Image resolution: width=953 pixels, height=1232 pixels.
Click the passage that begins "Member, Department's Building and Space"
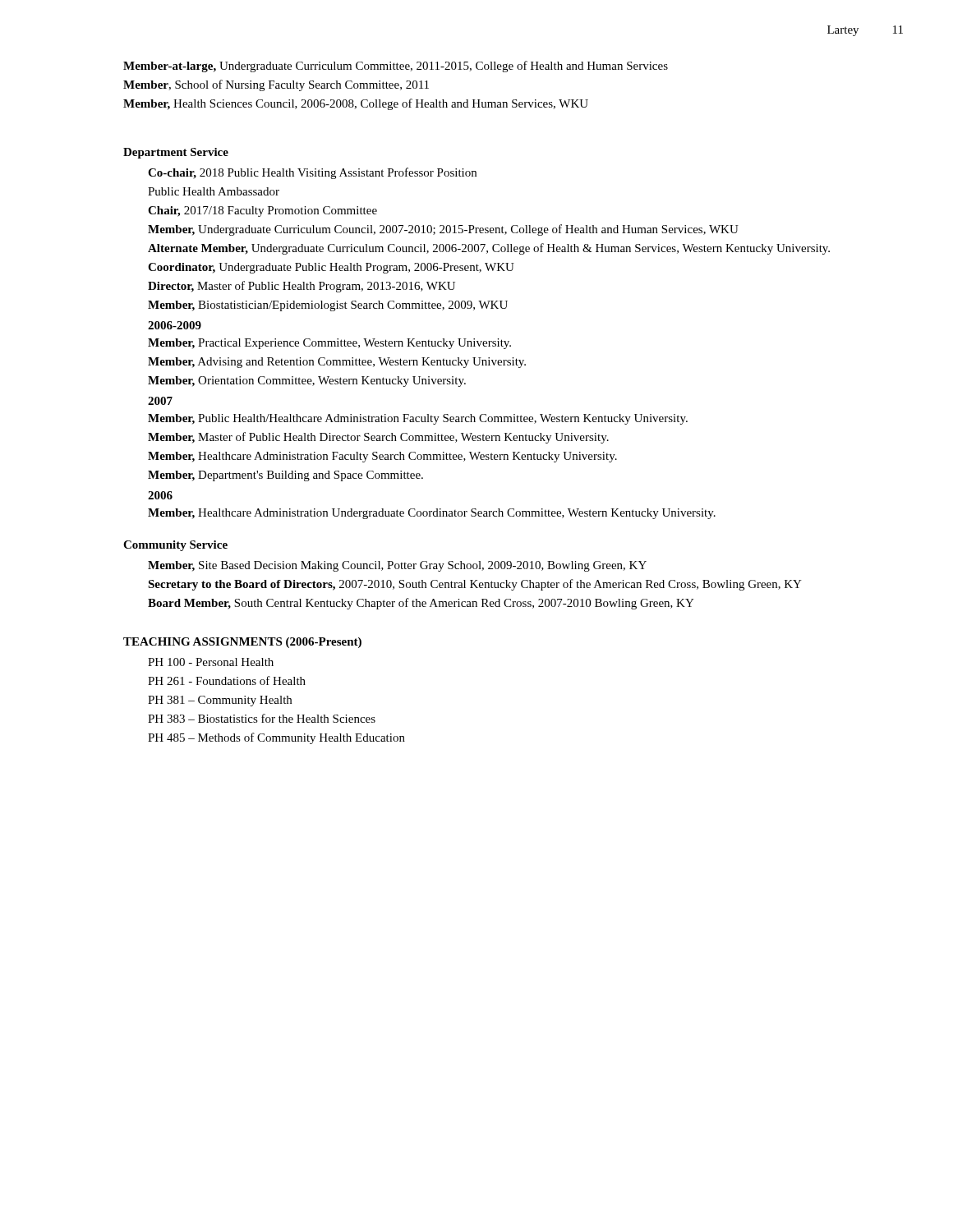point(286,475)
